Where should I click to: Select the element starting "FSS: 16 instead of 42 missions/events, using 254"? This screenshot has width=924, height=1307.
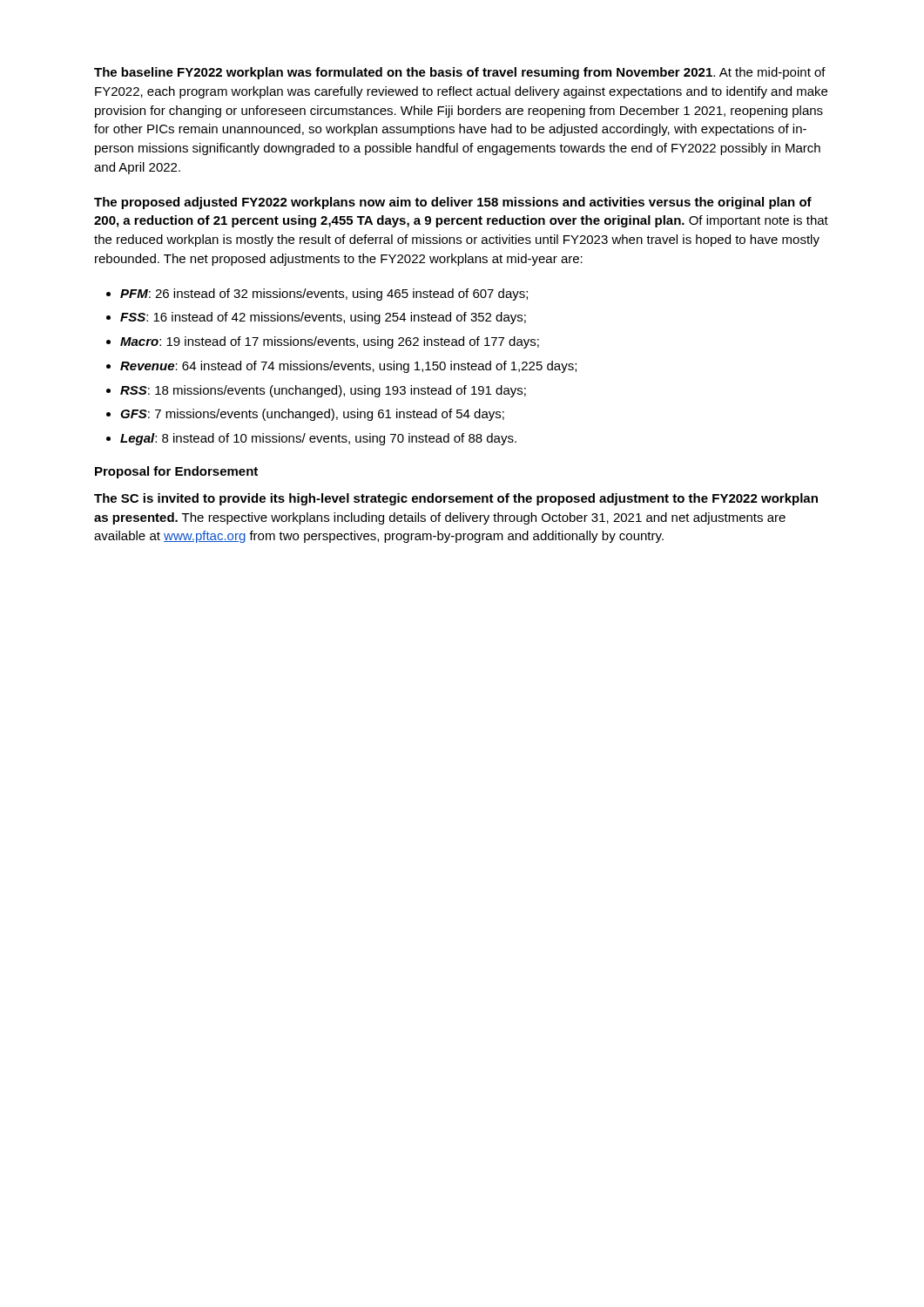click(x=324, y=317)
